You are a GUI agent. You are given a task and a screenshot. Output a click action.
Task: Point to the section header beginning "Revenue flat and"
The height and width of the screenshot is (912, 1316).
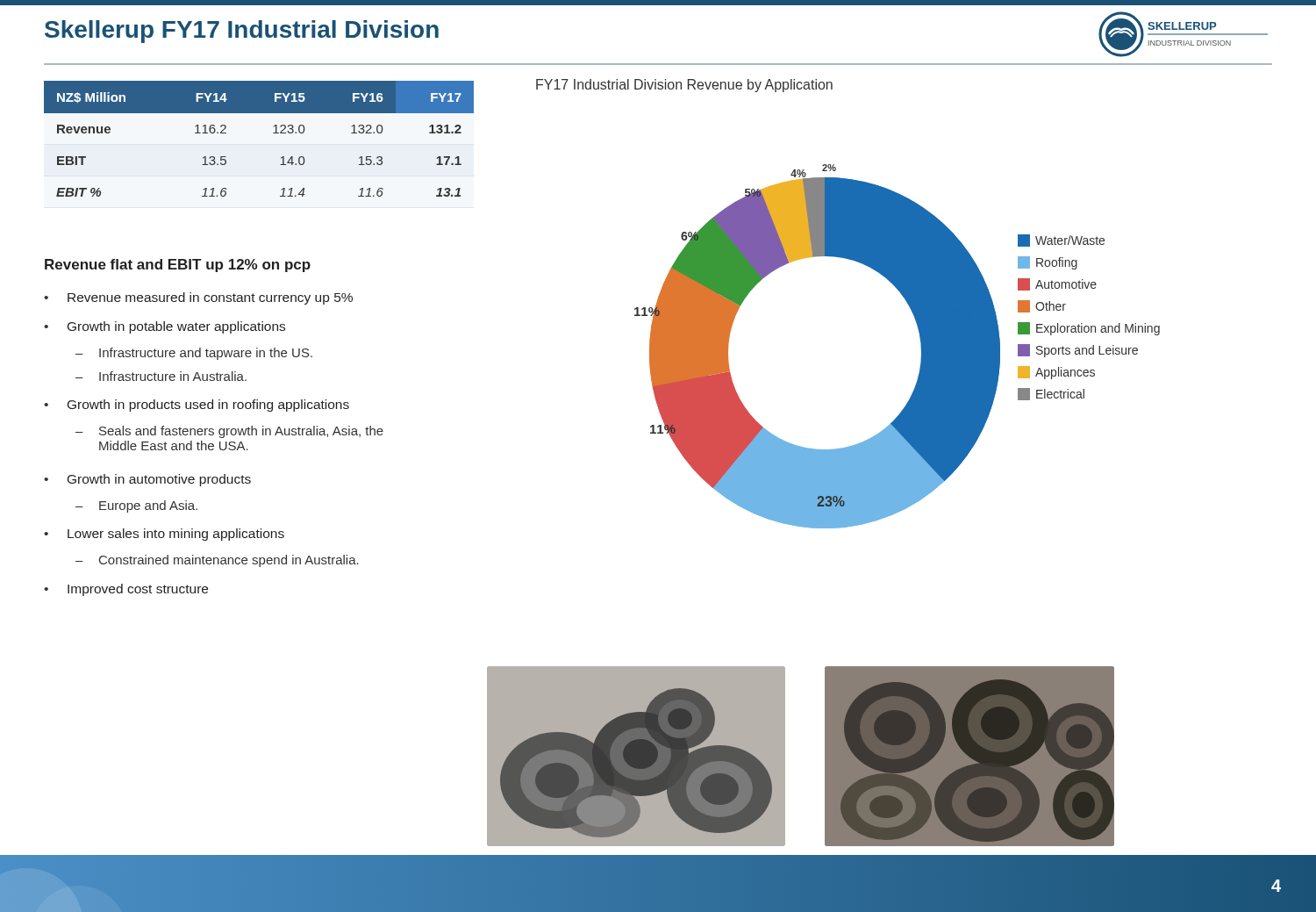click(177, 265)
